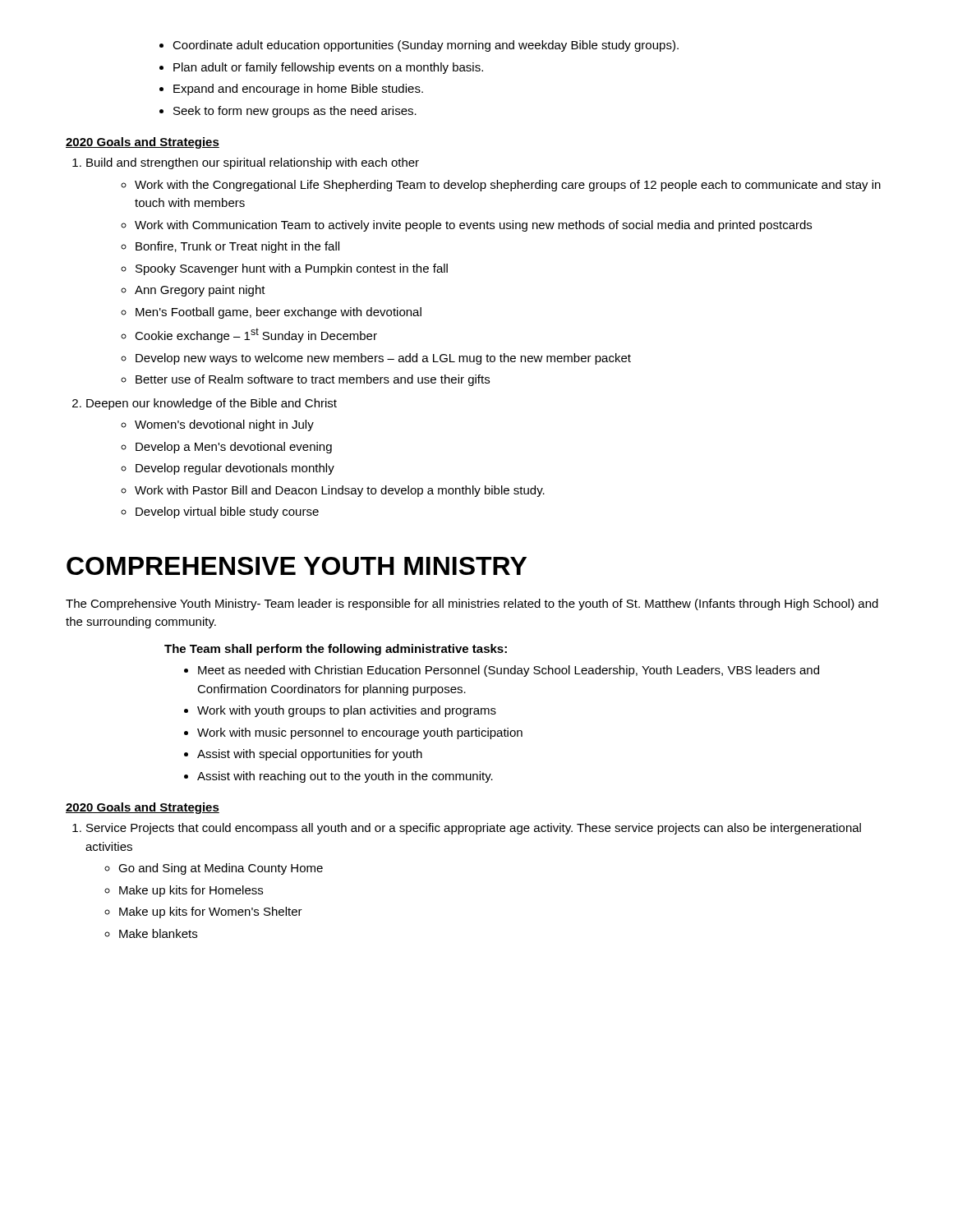This screenshot has height=1232, width=953.
Task: Click on the region starting "Men's Football game,"
Action: 278,311
